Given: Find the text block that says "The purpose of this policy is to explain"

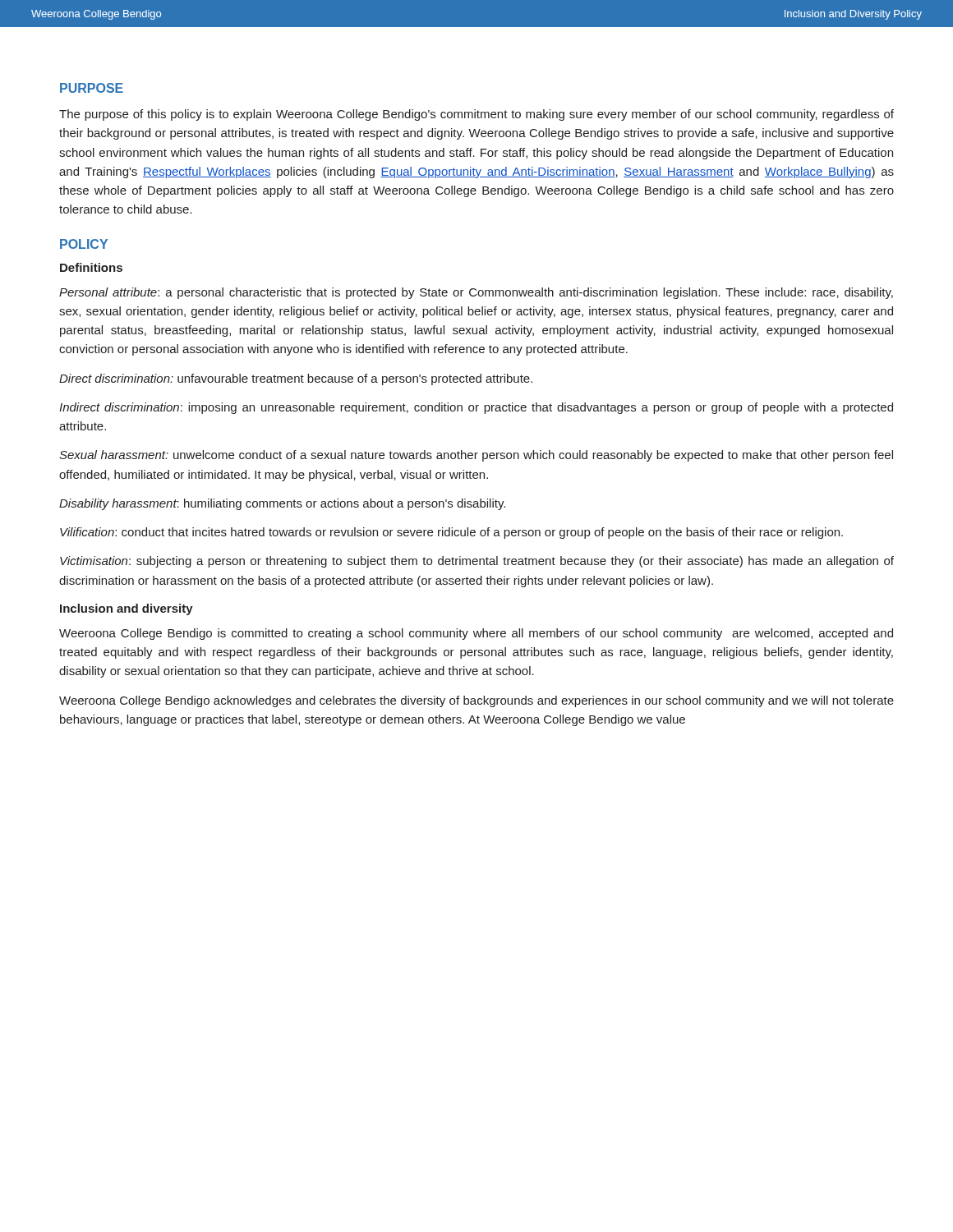Looking at the screenshot, I should pyautogui.click(x=476, y=162).
